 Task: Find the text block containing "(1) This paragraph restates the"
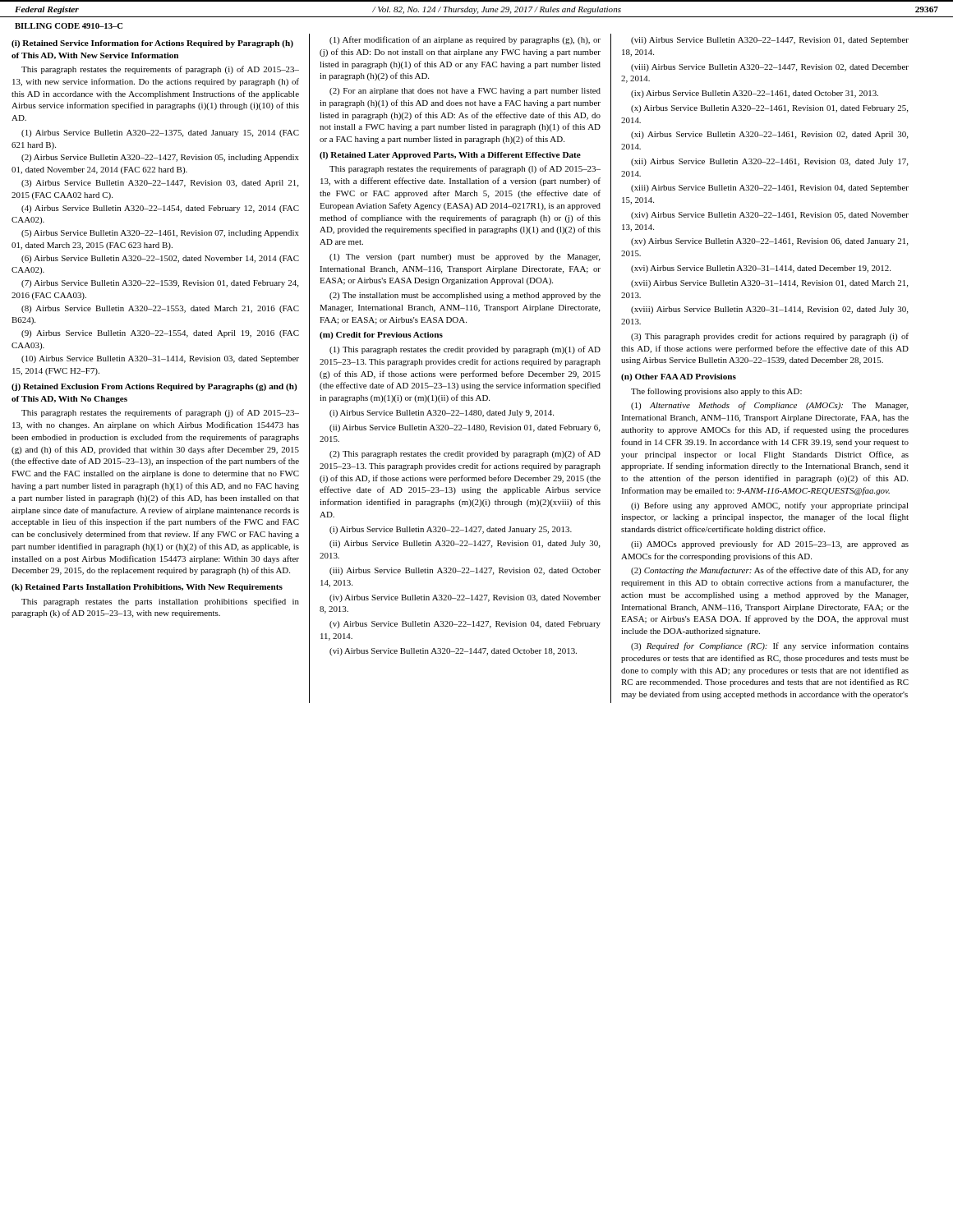point(460,500)
